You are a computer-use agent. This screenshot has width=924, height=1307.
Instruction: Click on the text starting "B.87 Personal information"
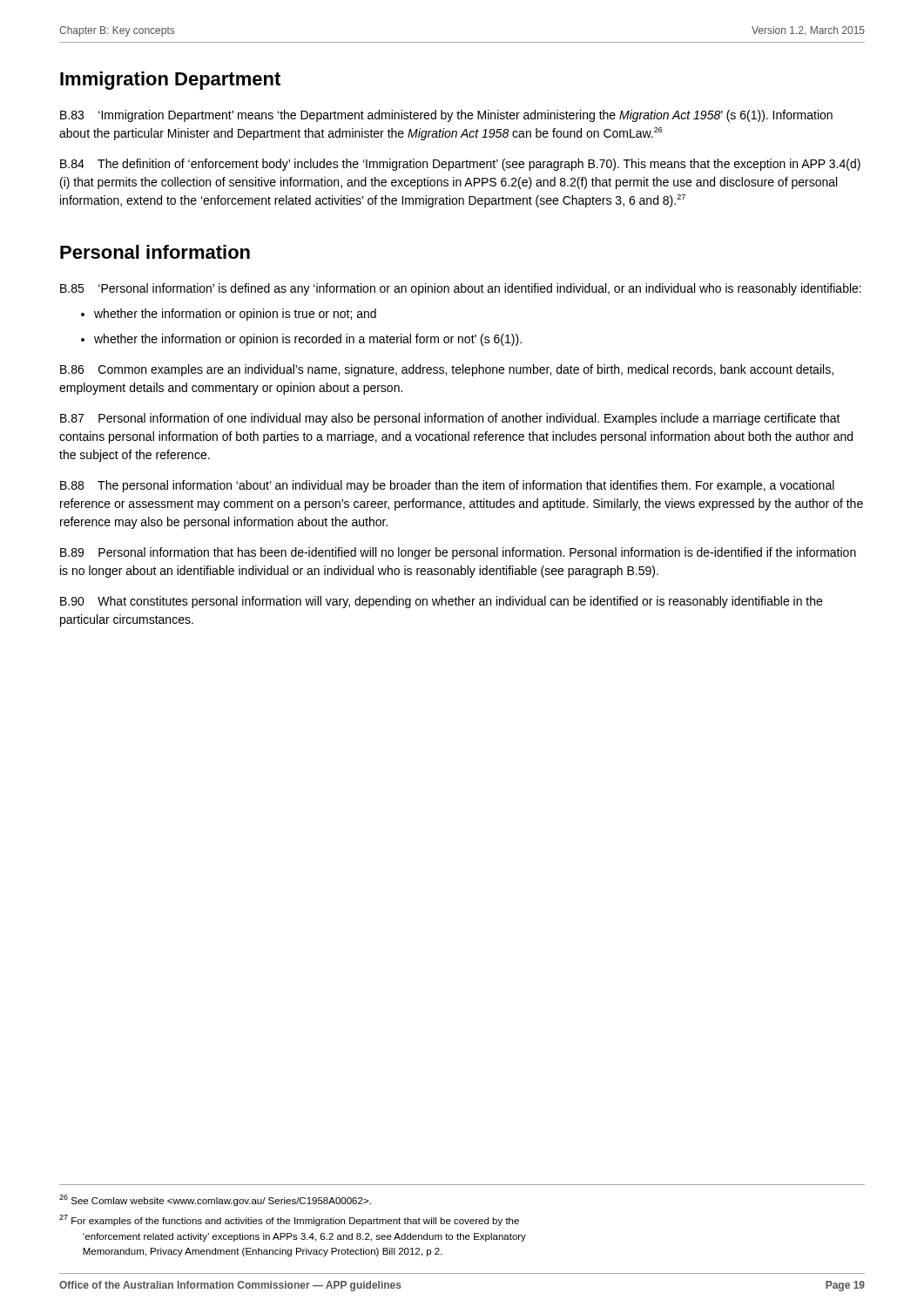(x=462, y=437)
